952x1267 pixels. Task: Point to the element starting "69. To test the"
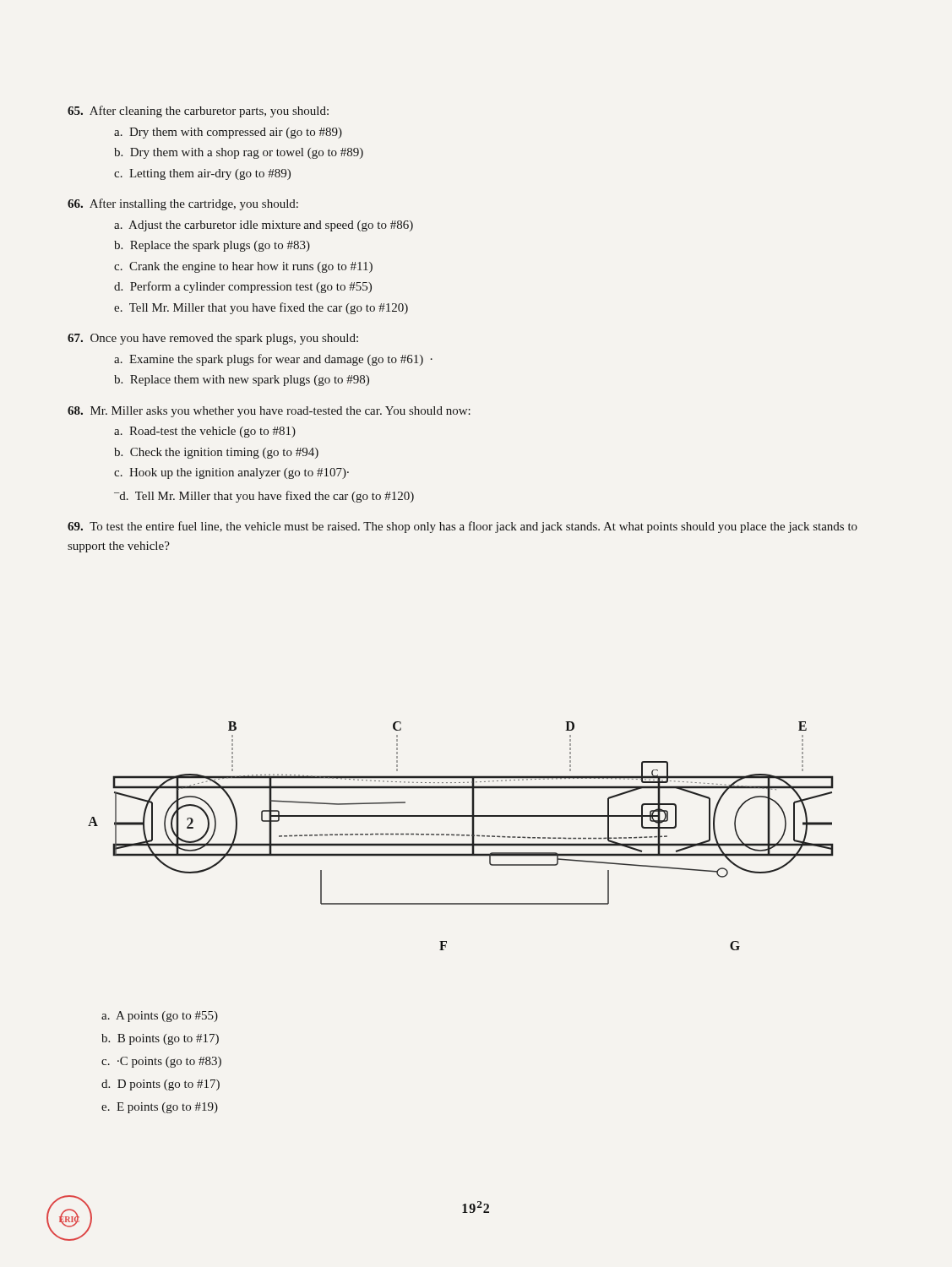[463, 536]
